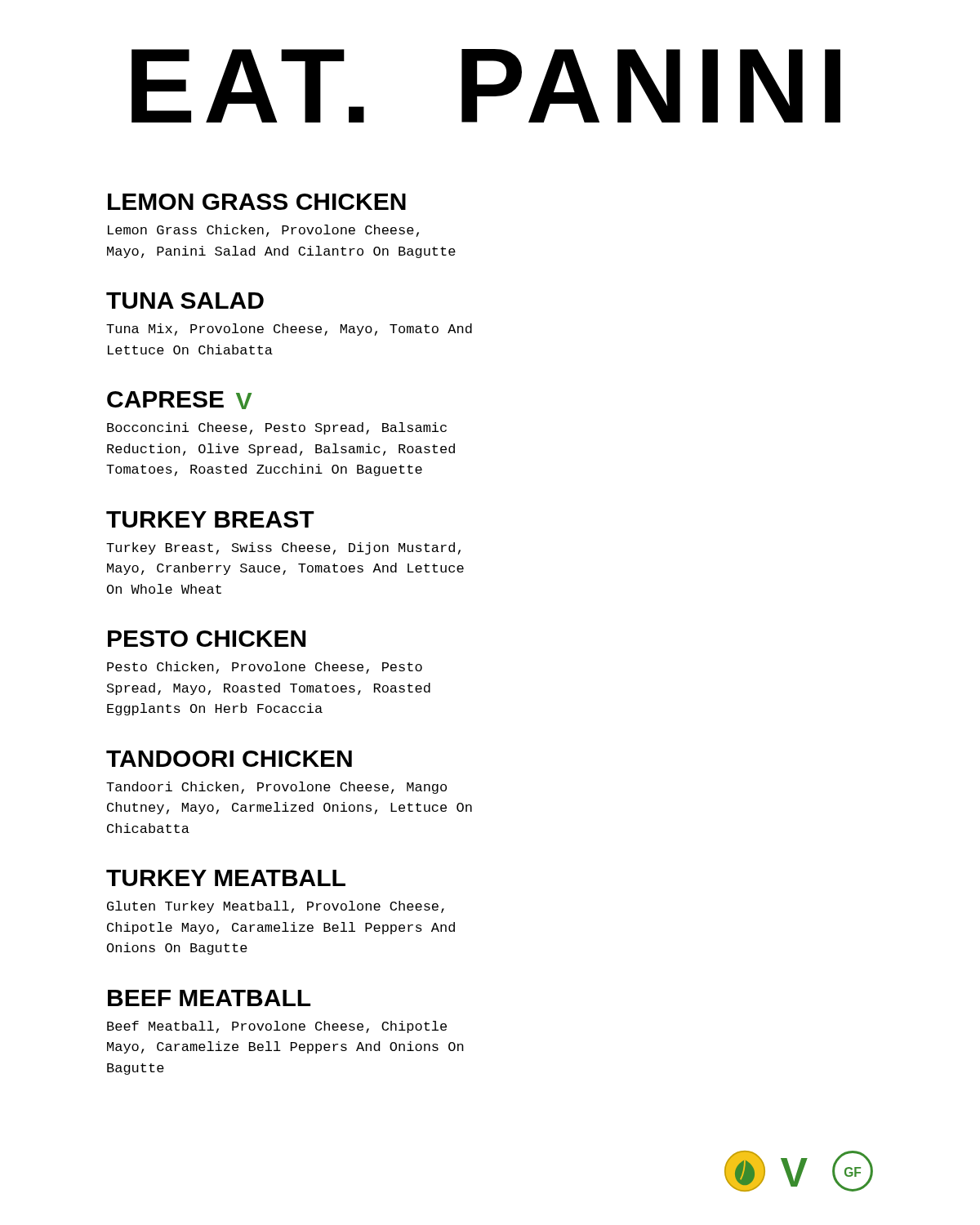Point to the region starting "TUNA SALAD"
The width and height of the screenshot is (980, 1225).
point(185,301)
